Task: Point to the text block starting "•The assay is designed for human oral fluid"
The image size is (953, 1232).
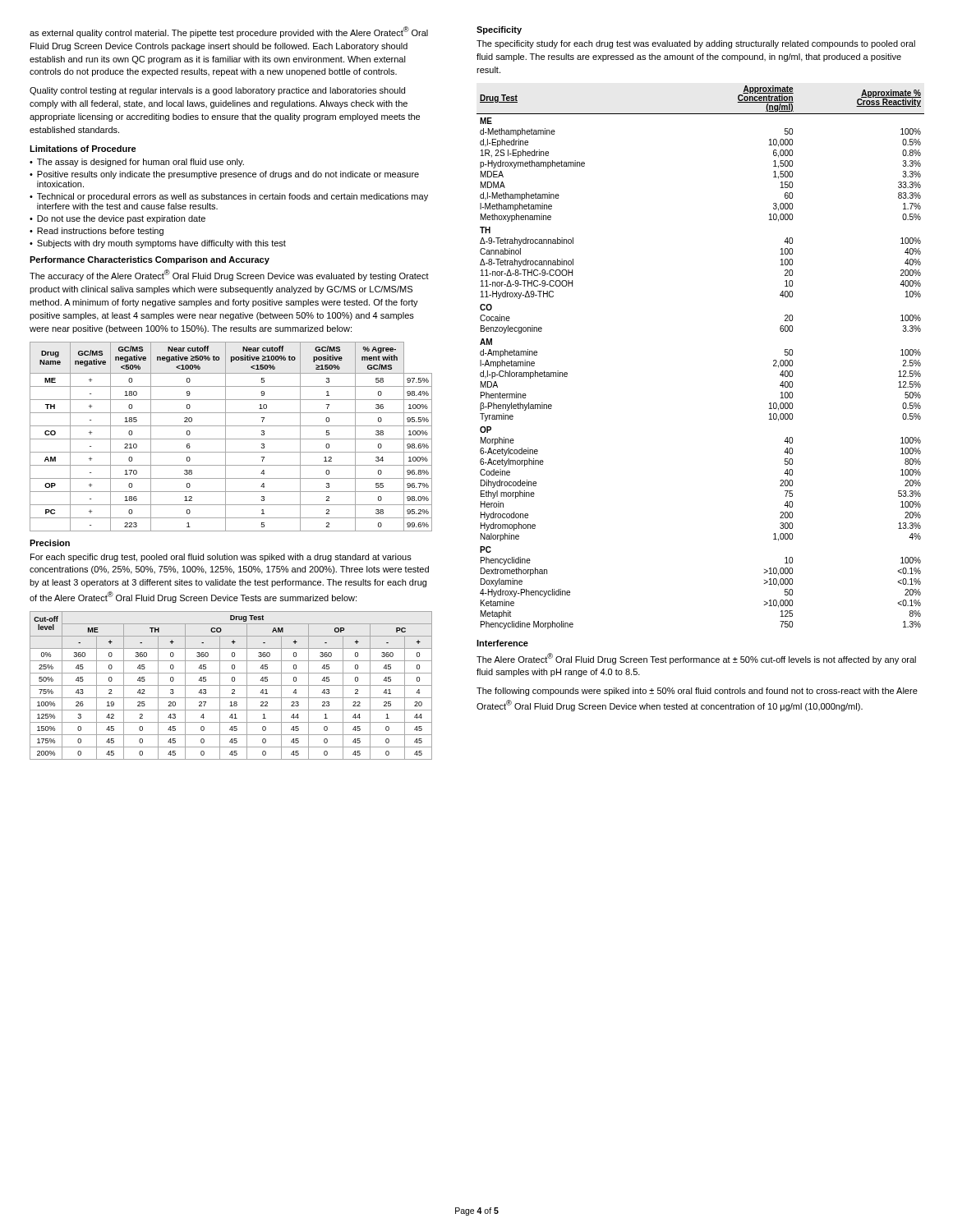Action: 137,162
